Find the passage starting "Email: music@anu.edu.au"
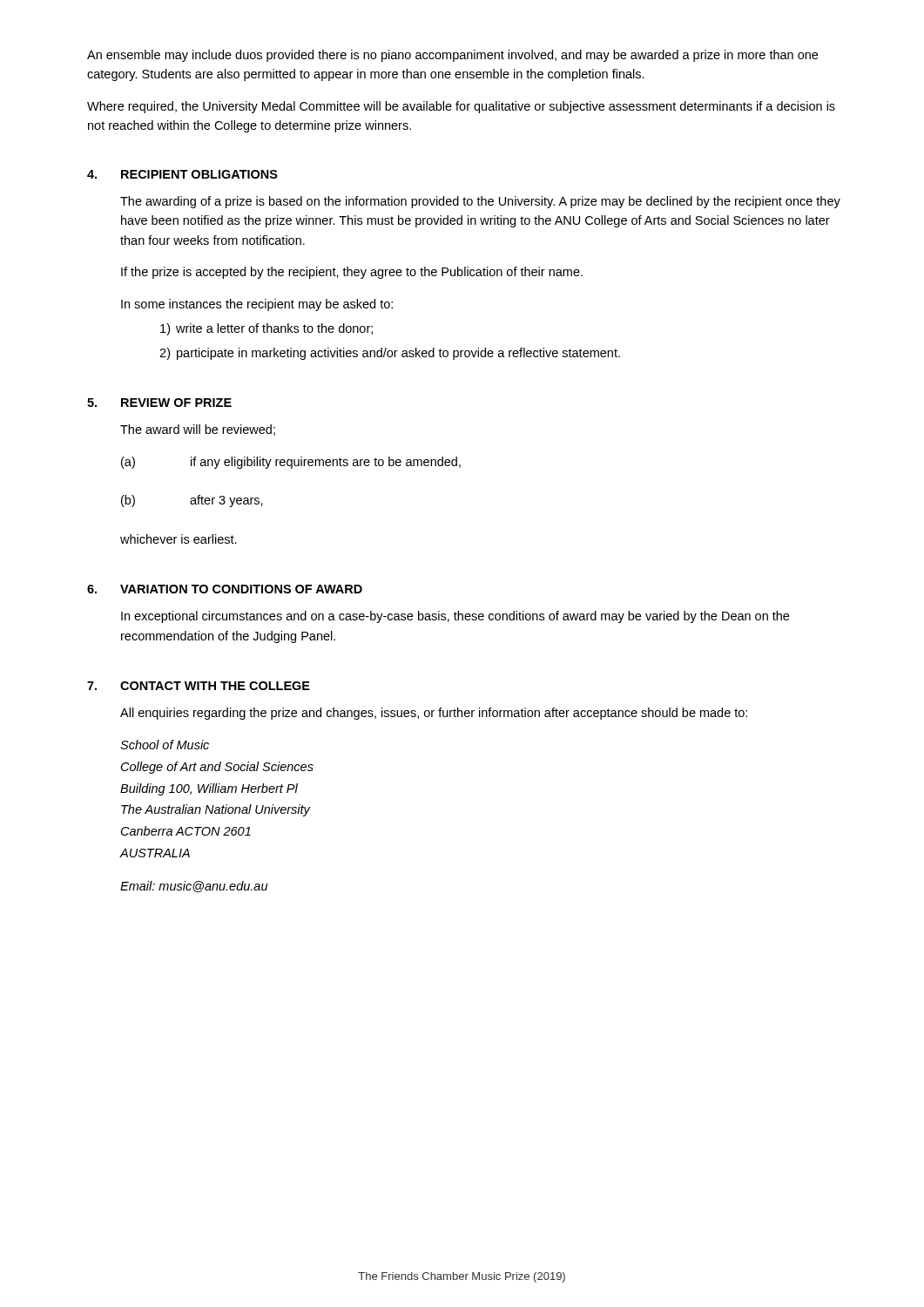Screen dimensions: 1307x924 [194, 886]
